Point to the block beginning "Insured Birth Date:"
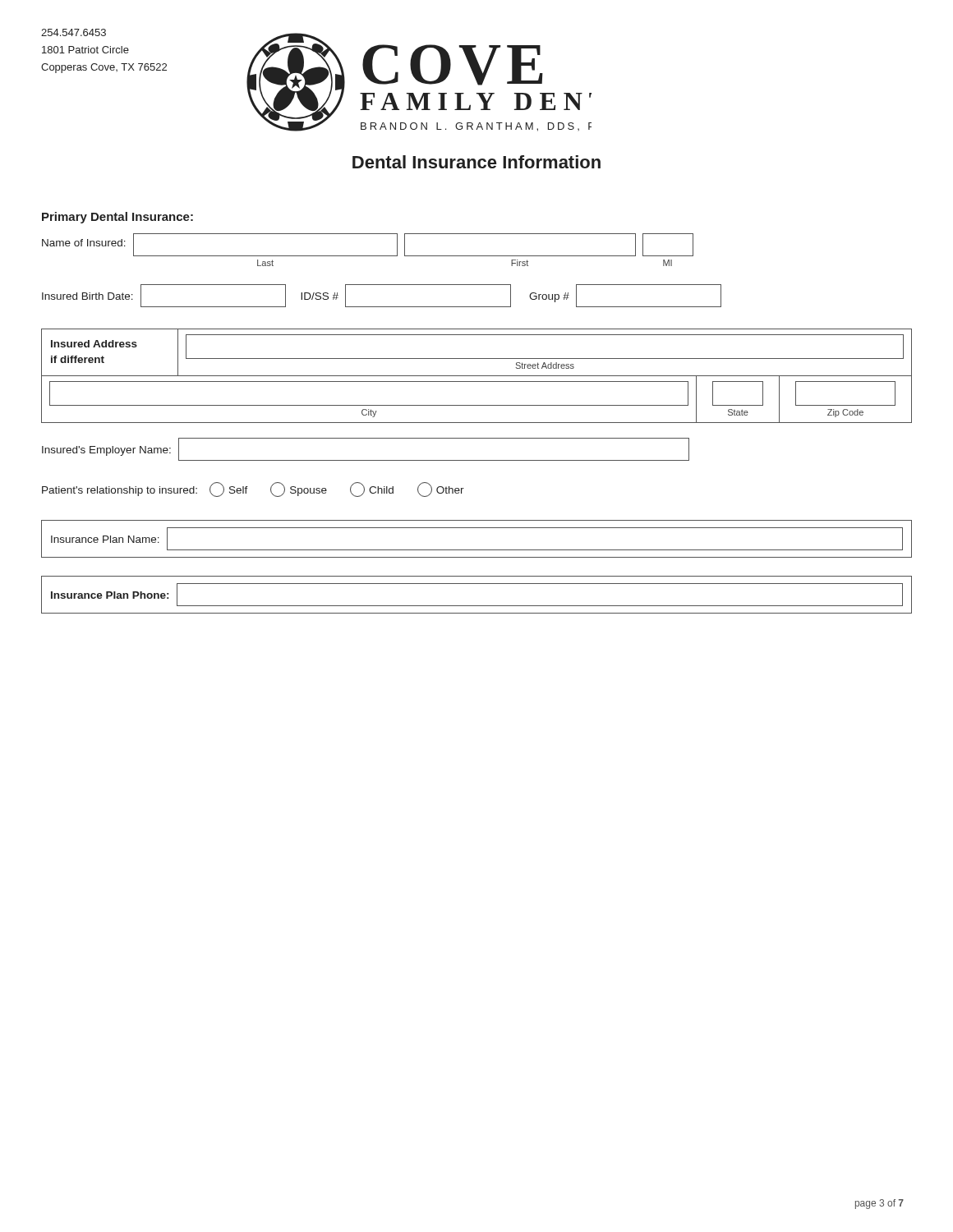Screen dimensions: 1232x953 pos(381,296)
